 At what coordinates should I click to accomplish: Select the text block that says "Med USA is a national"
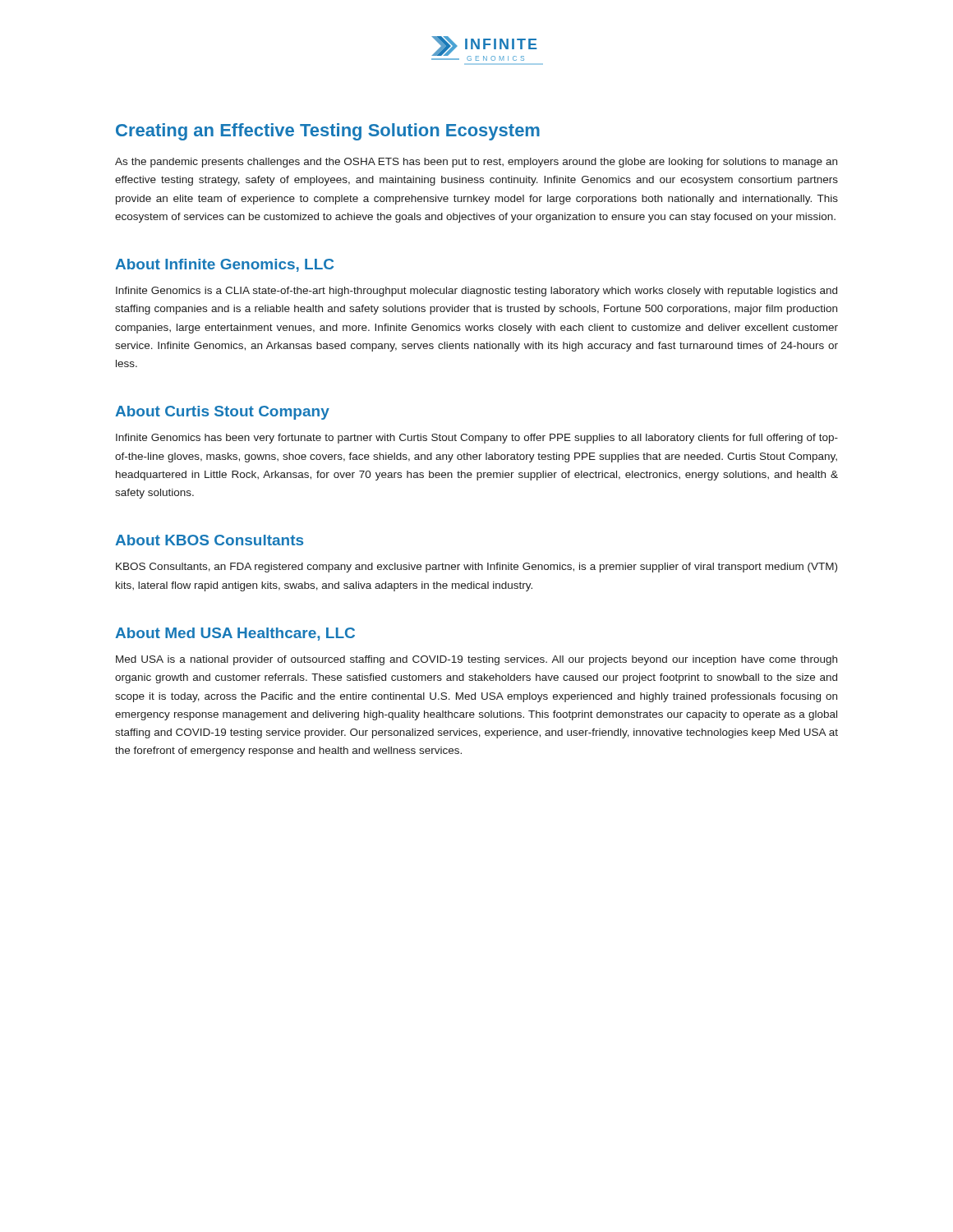click(x=476, y=705)
